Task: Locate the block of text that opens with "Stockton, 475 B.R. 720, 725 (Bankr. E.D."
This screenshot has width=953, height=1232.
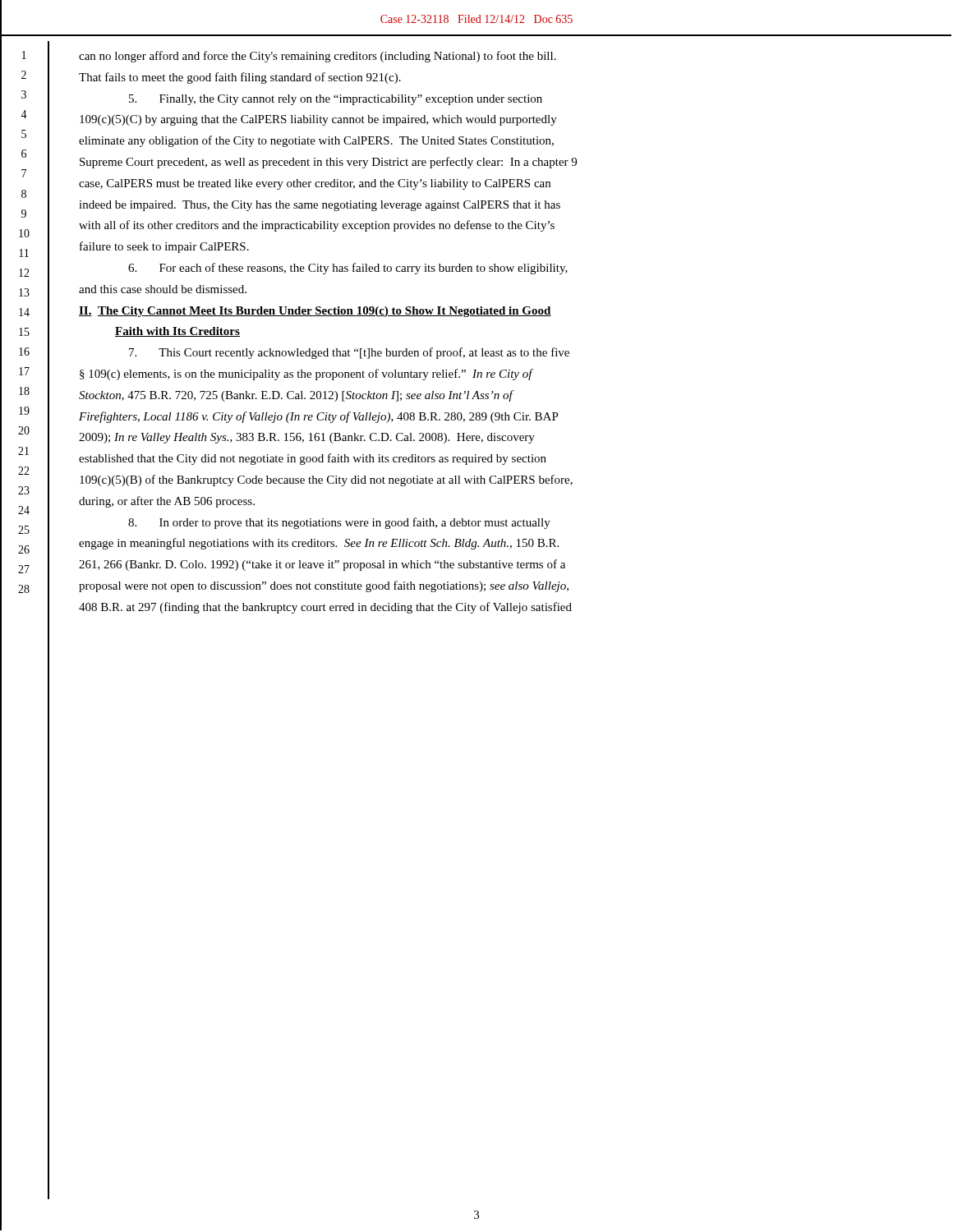Action: pyautogui.click(x=296, y=395)
